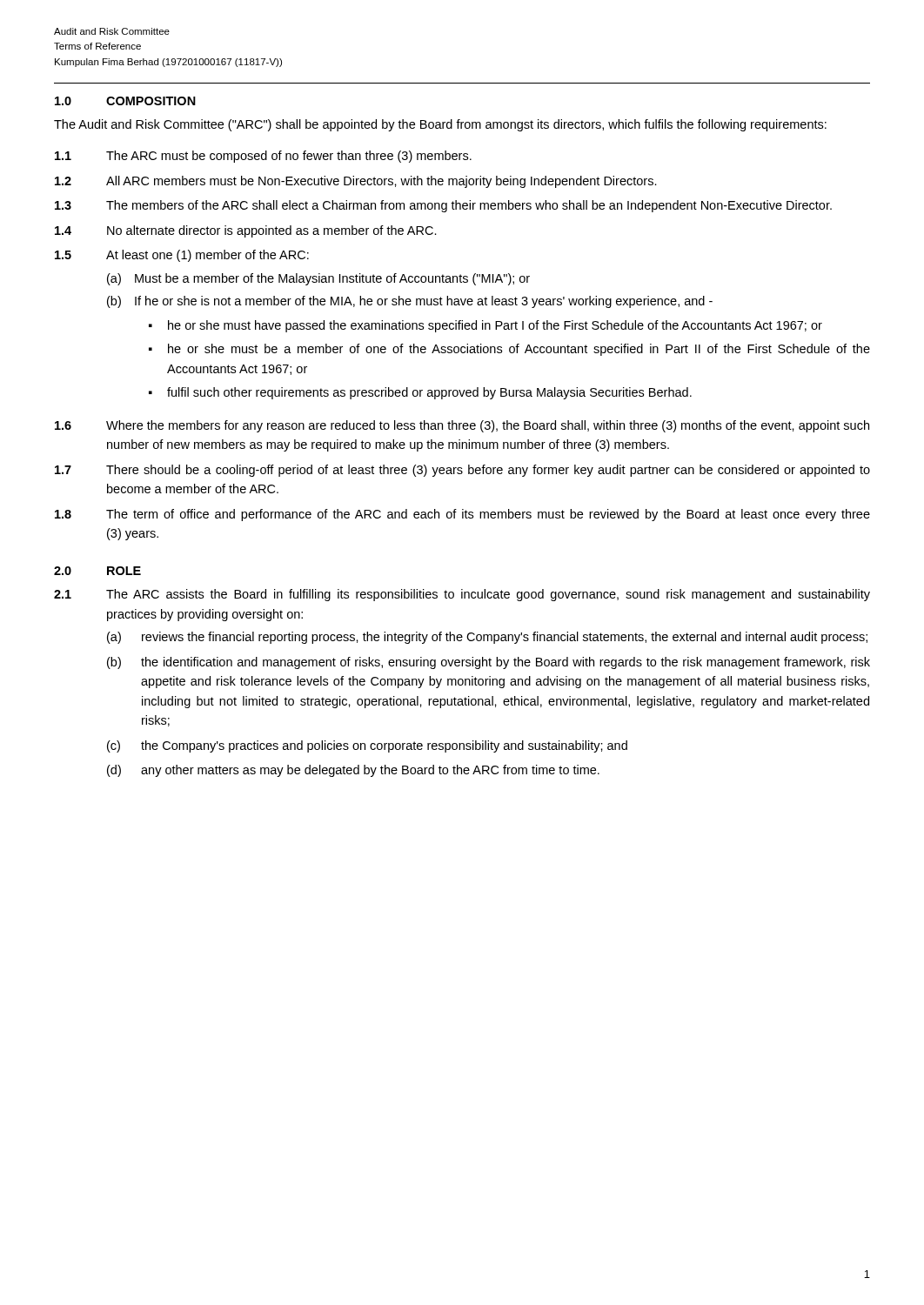The width and height of the screenshot is (924, 1305).
Task: Locate the block of text that opens with "5 At least one (1) member of the"
Action: tap(462, 328)
